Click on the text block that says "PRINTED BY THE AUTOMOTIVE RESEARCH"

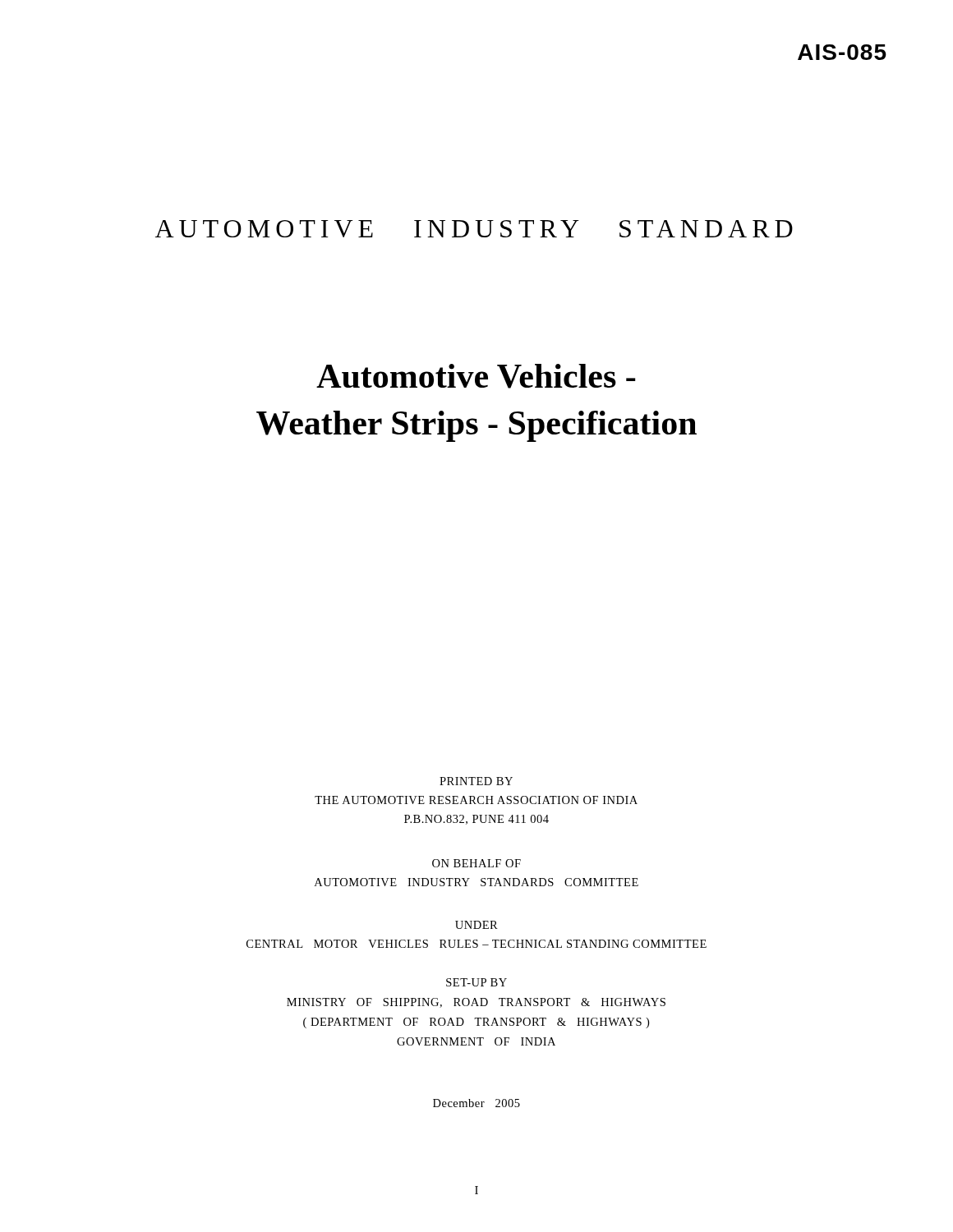(476, 800)
